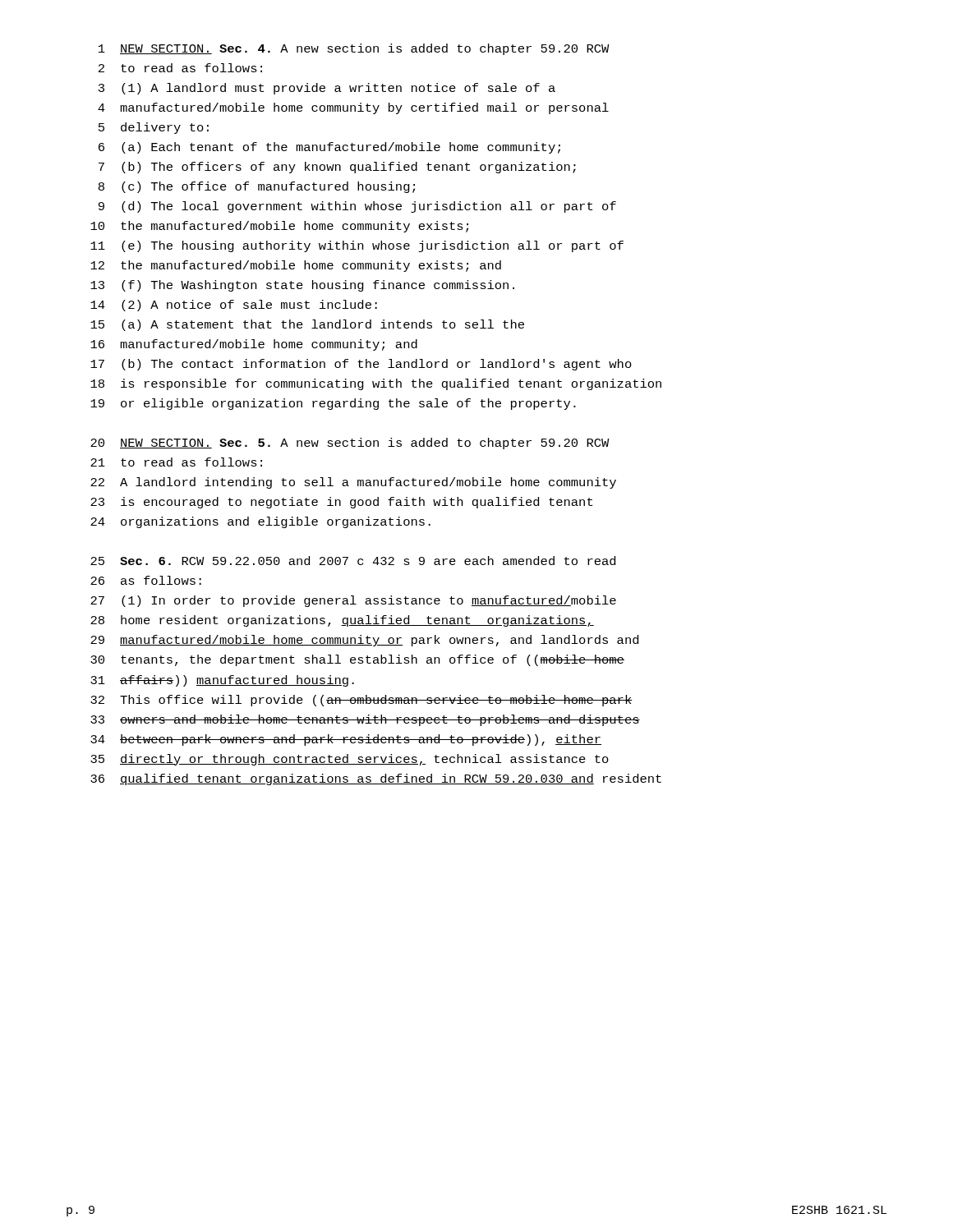Find the list item with the text "25 Sec. 6."
953x1232 pixels.
pyautogui.click(x=476, y=562)
